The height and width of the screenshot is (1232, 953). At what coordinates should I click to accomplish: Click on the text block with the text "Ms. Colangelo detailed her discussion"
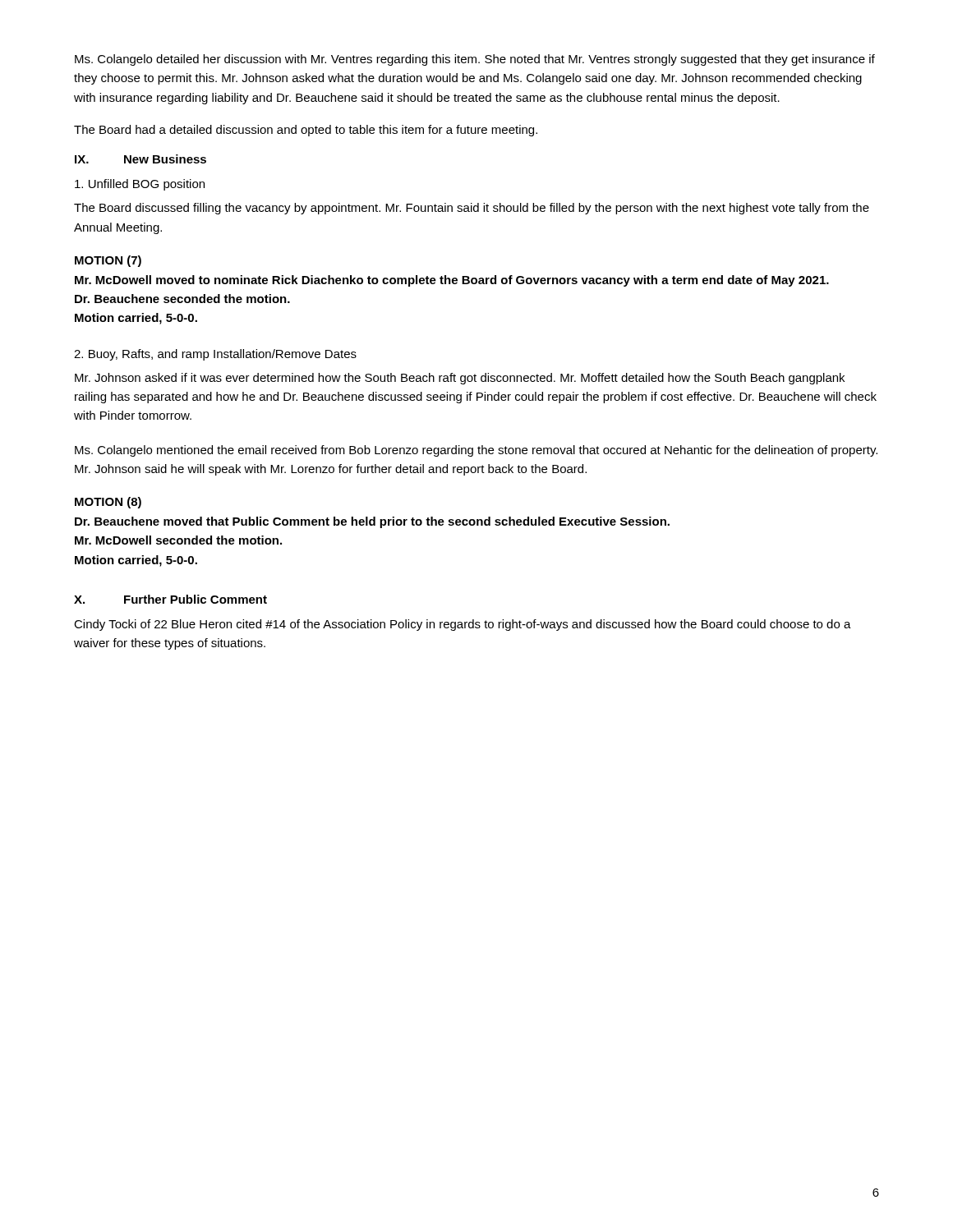coord(474,78)
